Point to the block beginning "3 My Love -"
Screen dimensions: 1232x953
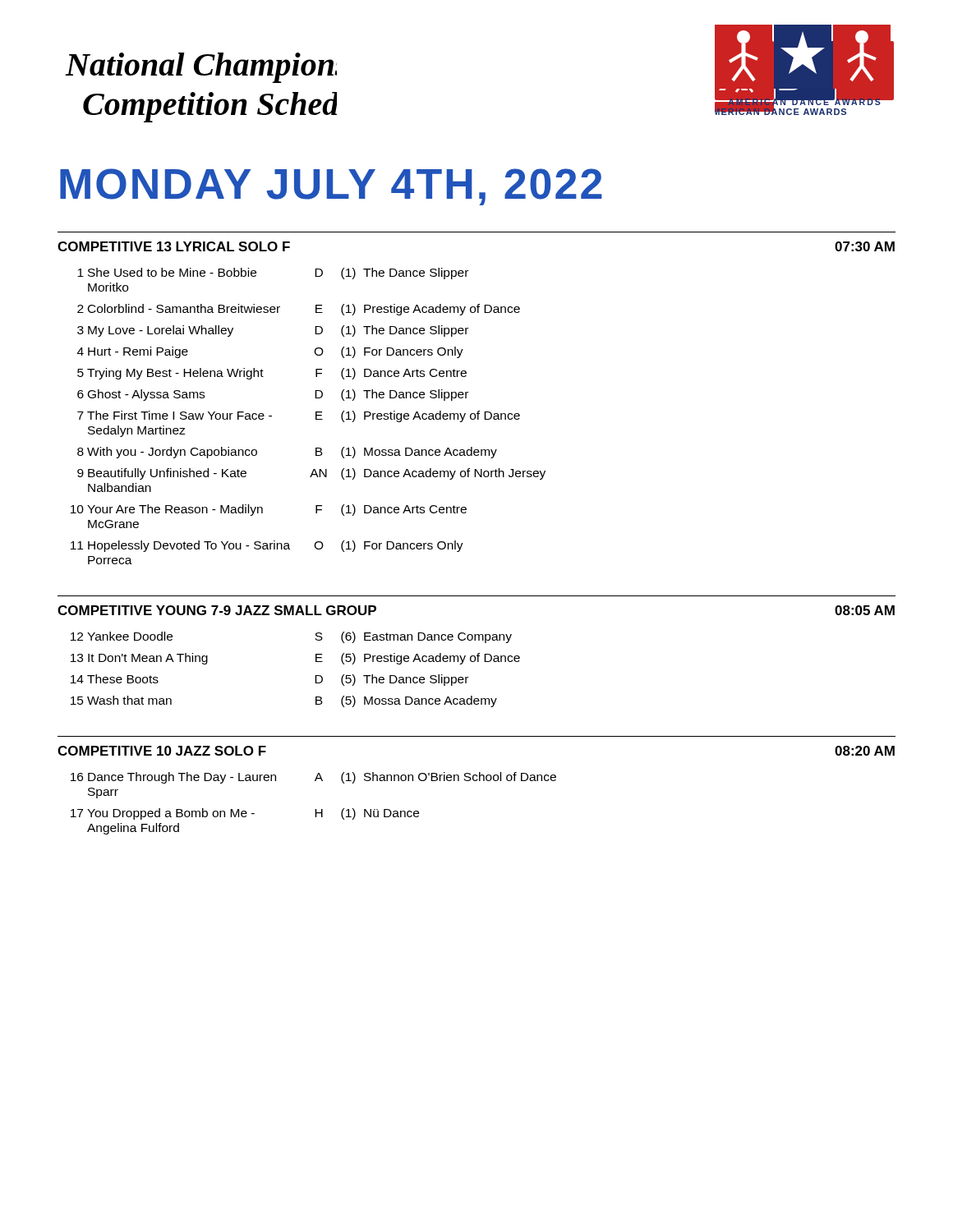[476, 330]
